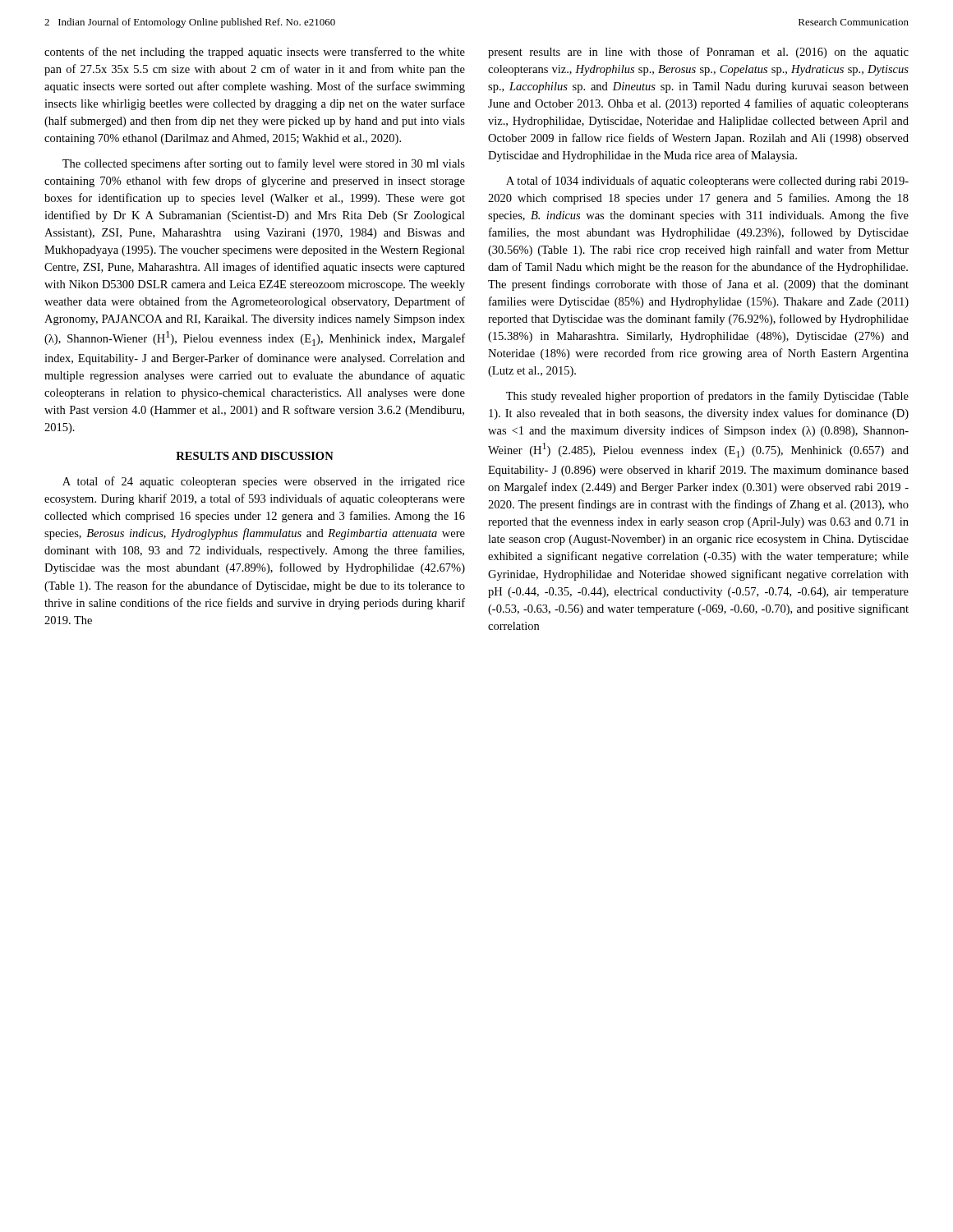Navigate to the text starting "This study revealed higher"
The height and width of the screenshot is (1232, 953).
(698, 511)
